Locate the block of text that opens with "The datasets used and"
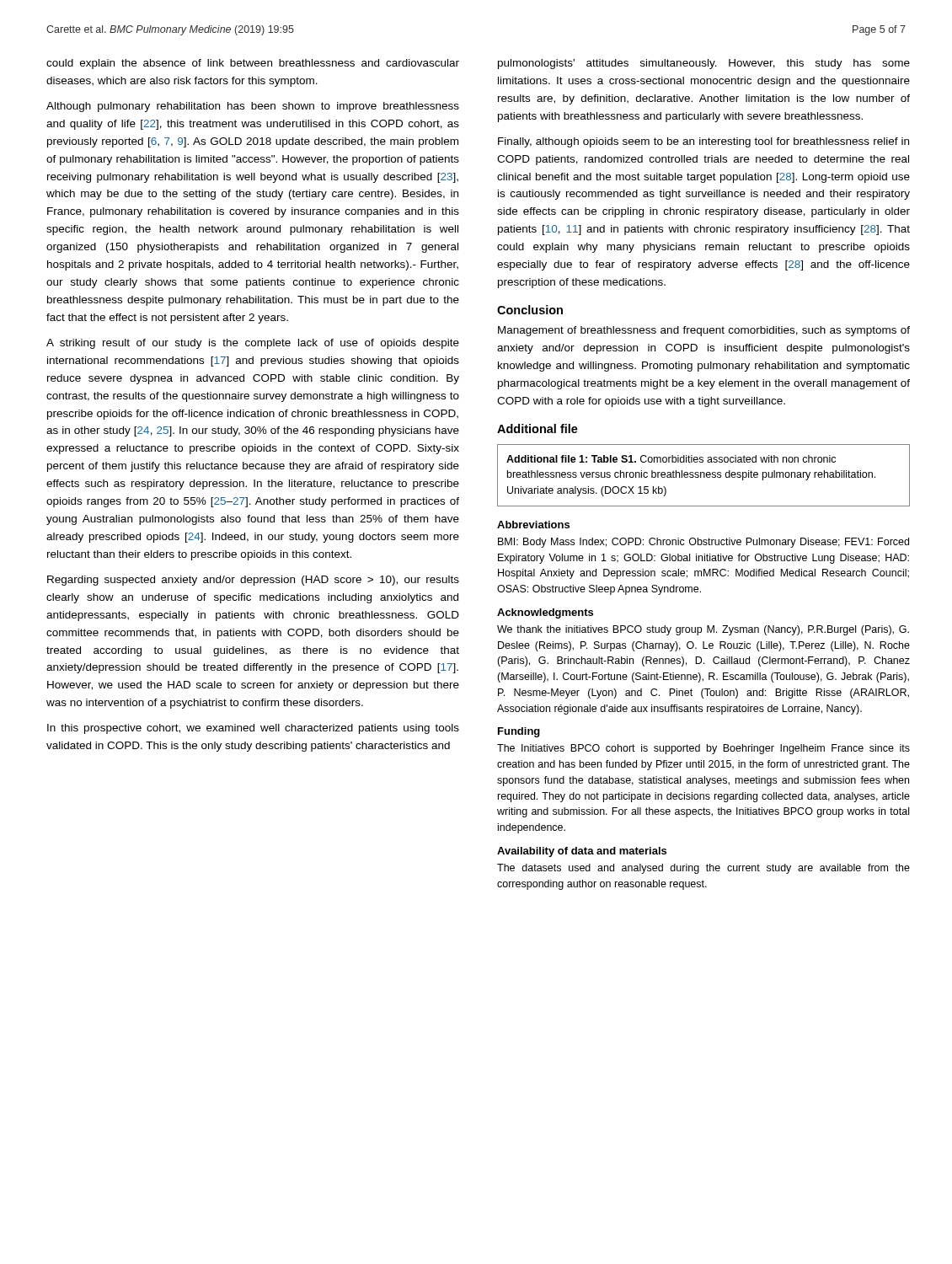The image size is (952, 1264). (x=703, y=876)
